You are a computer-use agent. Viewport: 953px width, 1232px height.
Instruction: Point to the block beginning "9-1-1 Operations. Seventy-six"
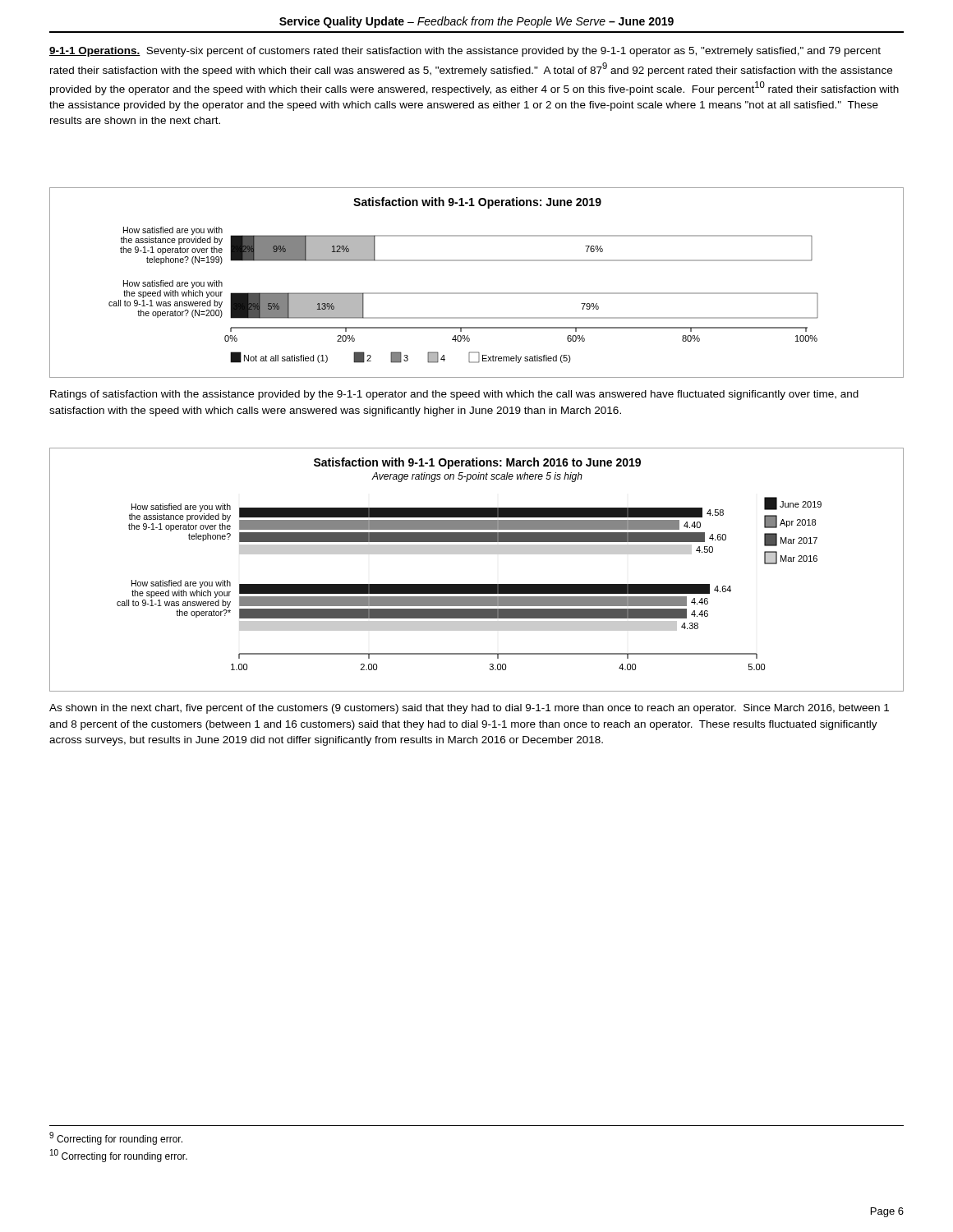(474, 86)
